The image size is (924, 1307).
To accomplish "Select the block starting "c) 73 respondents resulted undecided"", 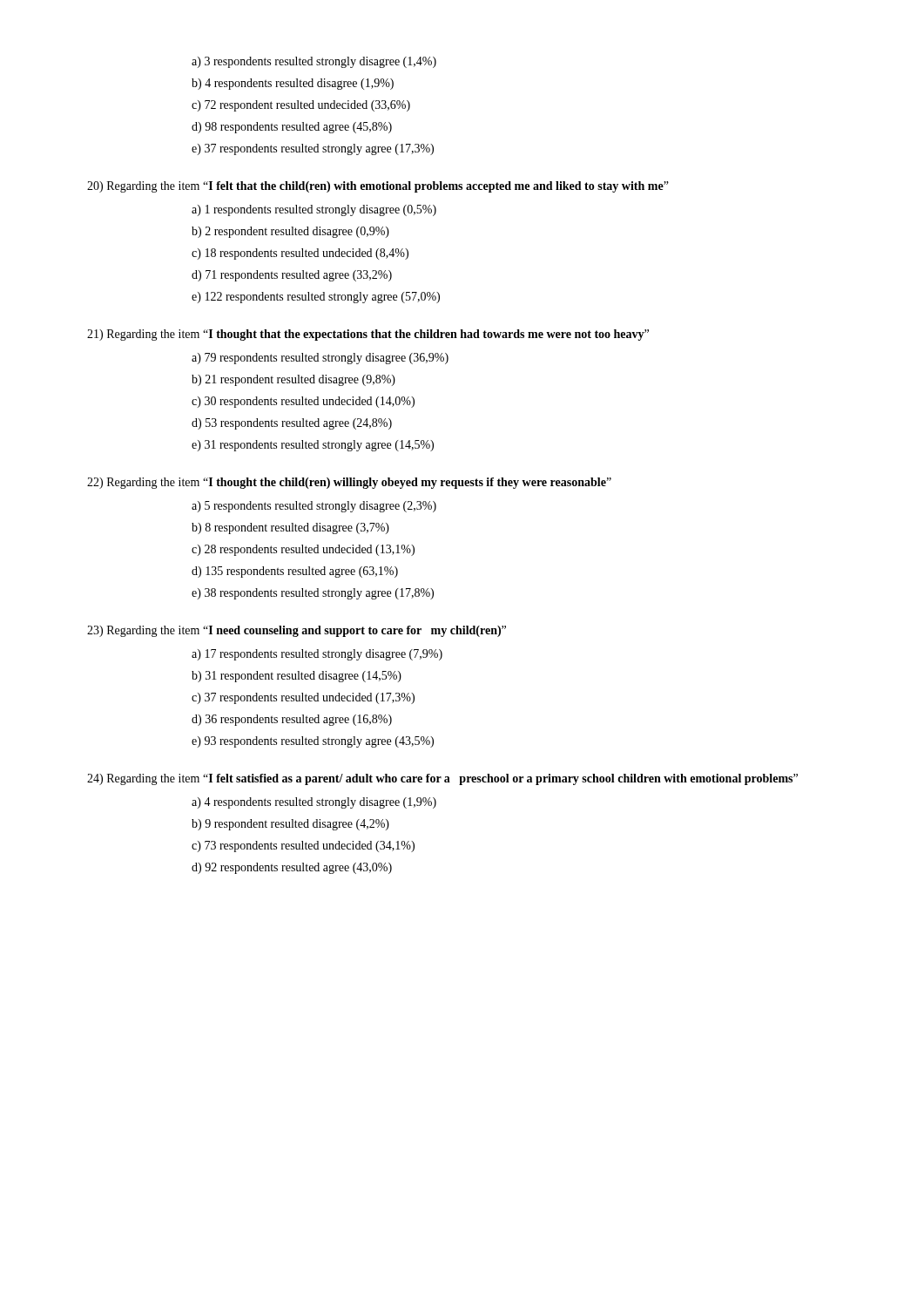I will [303, 846].
